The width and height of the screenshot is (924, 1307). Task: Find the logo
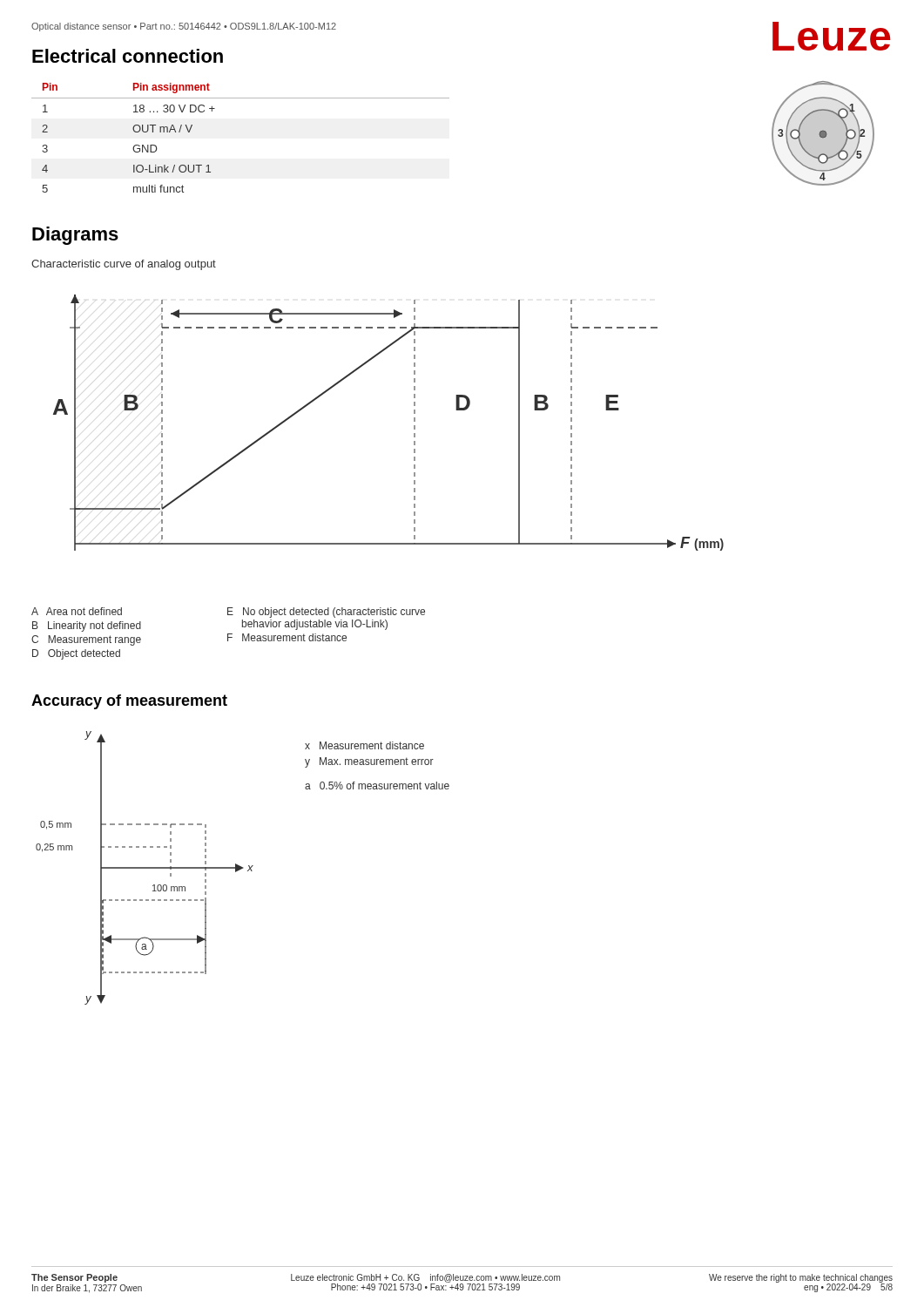tap(831, 36)
